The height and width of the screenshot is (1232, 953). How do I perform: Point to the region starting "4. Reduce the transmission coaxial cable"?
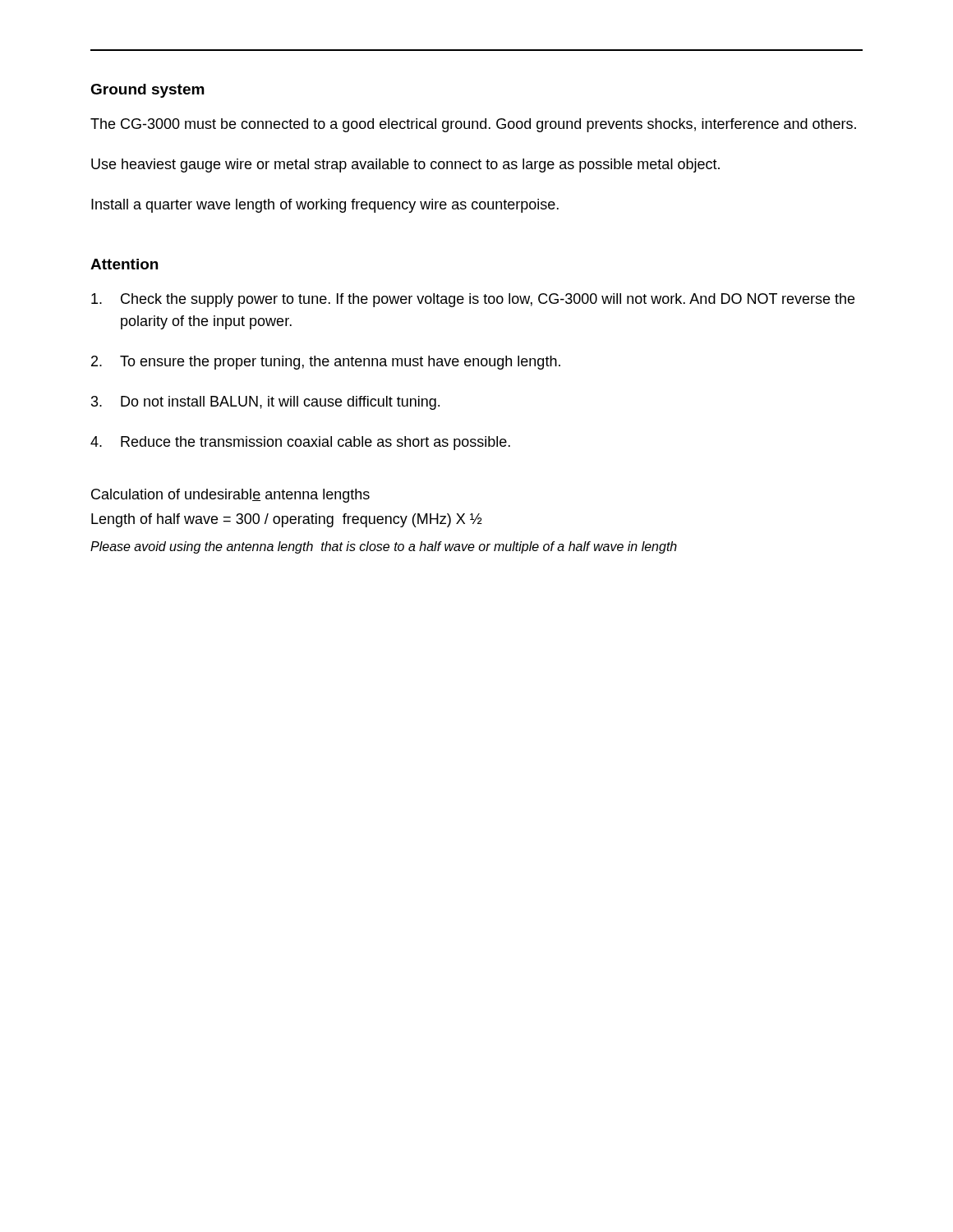[x=476, y=442]
